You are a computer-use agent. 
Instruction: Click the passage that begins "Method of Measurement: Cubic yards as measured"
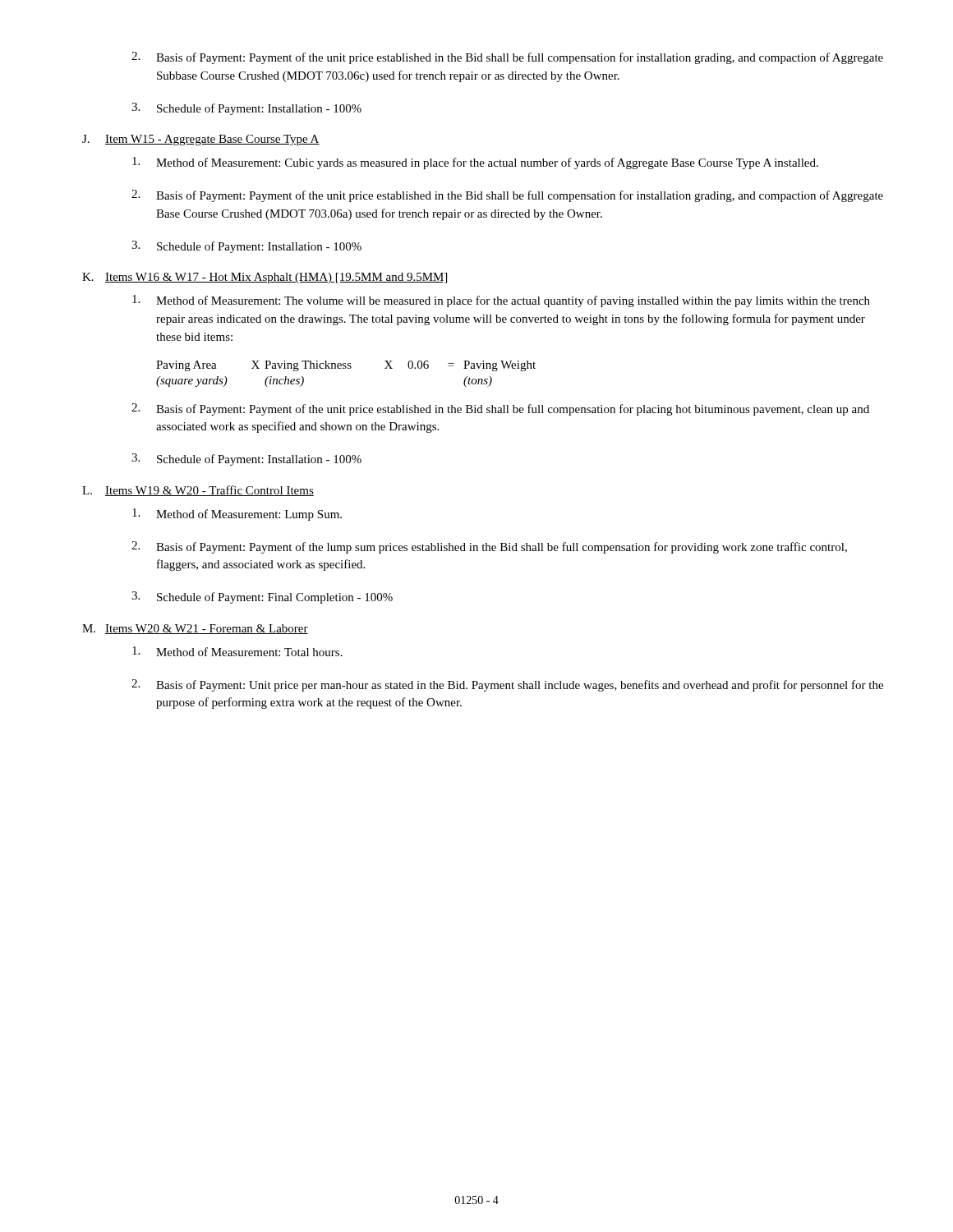(509, 164)
